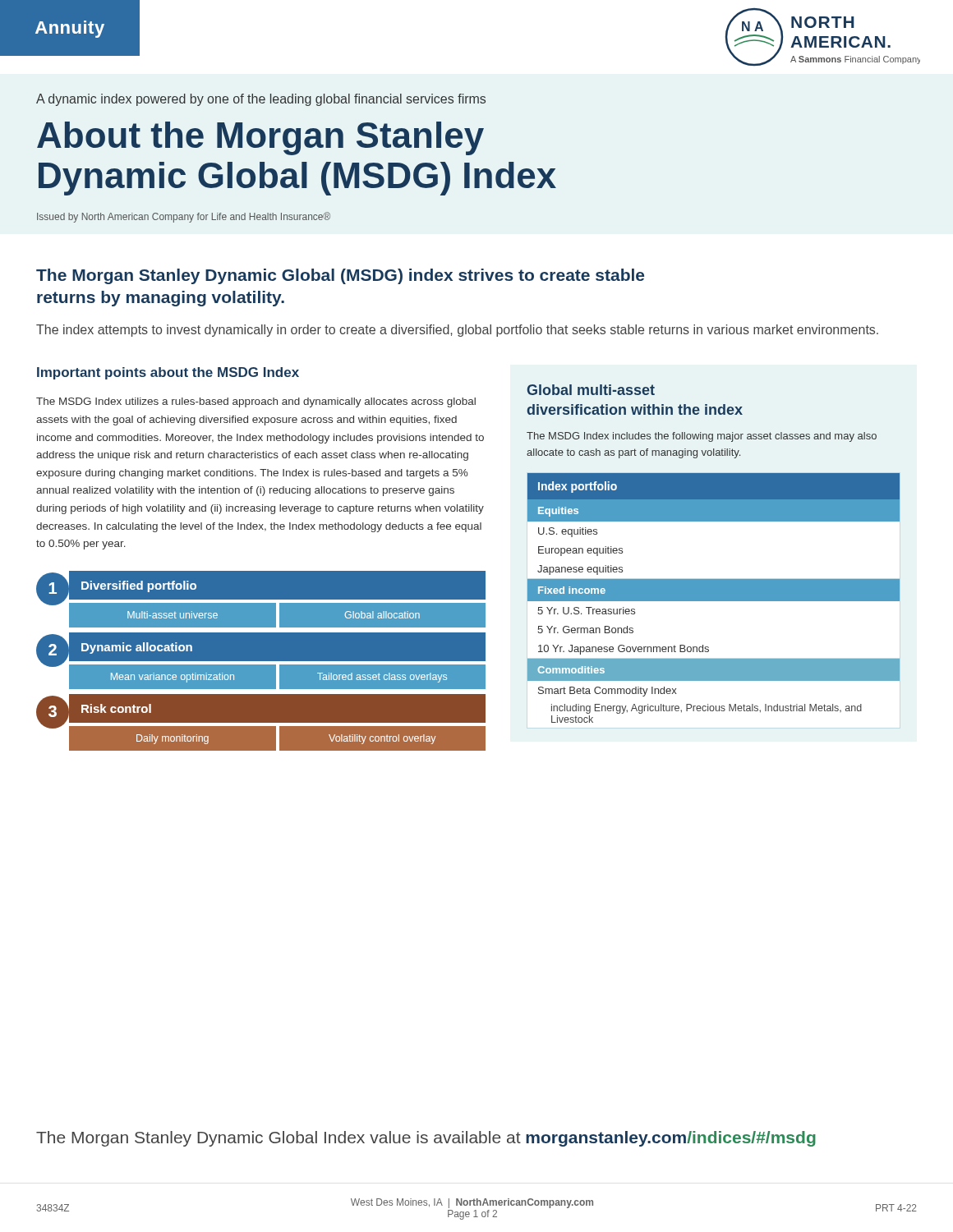The width and height of the screenshot is (953, 1232).
Task: Locate the text block that reads "The MSDG Index includes the"
Action: point(714,445)
